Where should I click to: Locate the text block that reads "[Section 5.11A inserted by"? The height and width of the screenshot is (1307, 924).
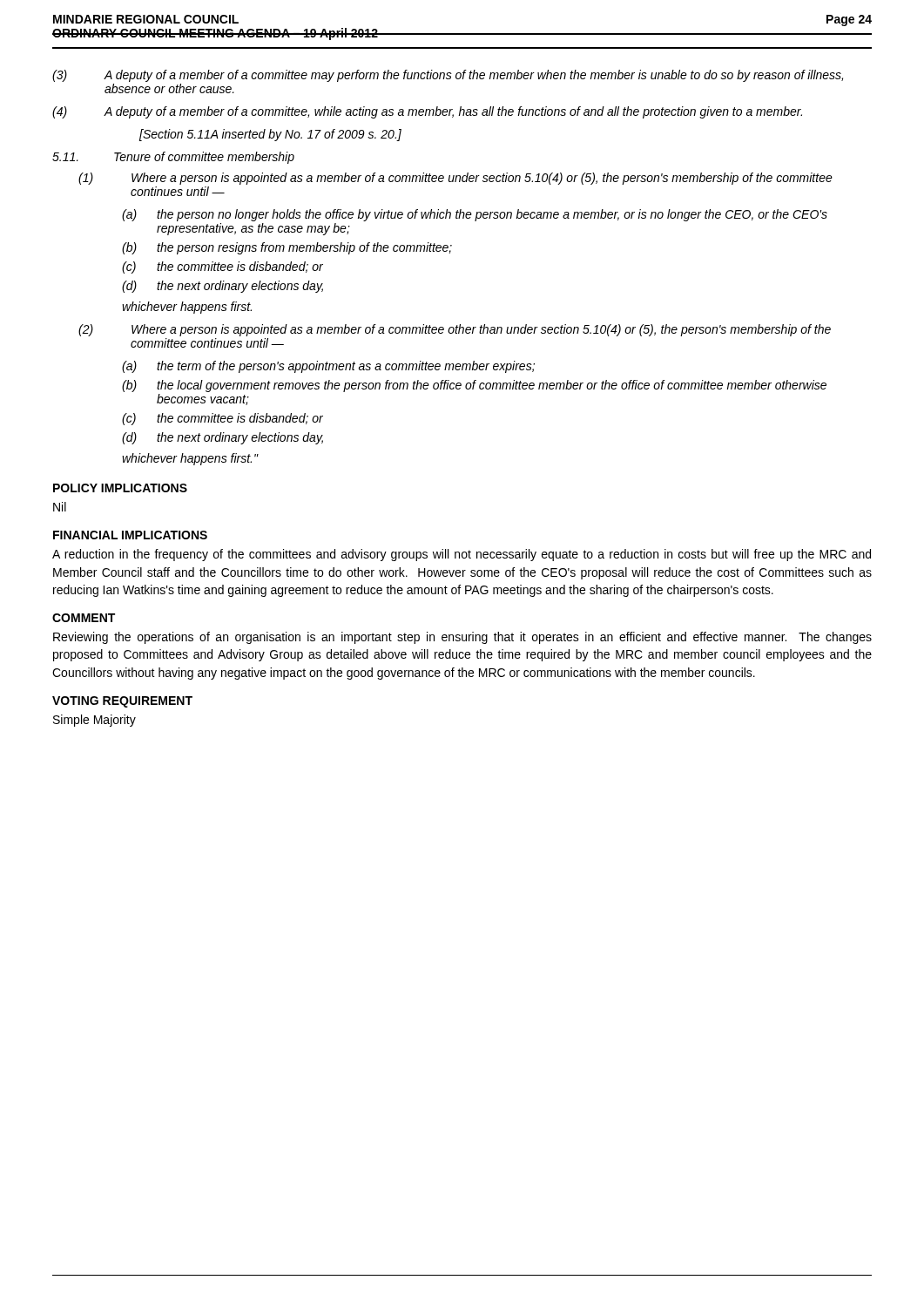click(270, 134)
